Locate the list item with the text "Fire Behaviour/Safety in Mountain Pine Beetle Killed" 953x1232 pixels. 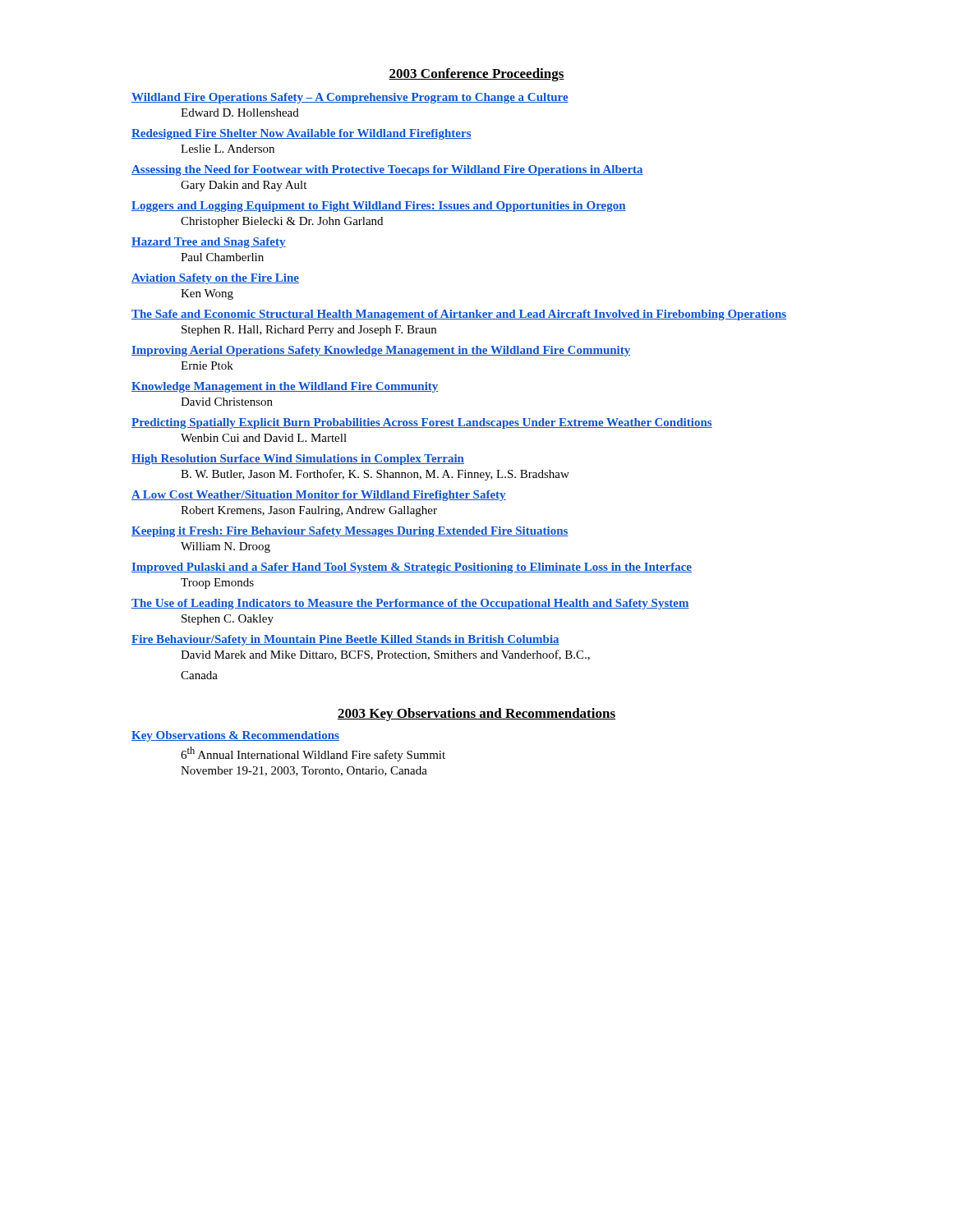pos(476,657)
